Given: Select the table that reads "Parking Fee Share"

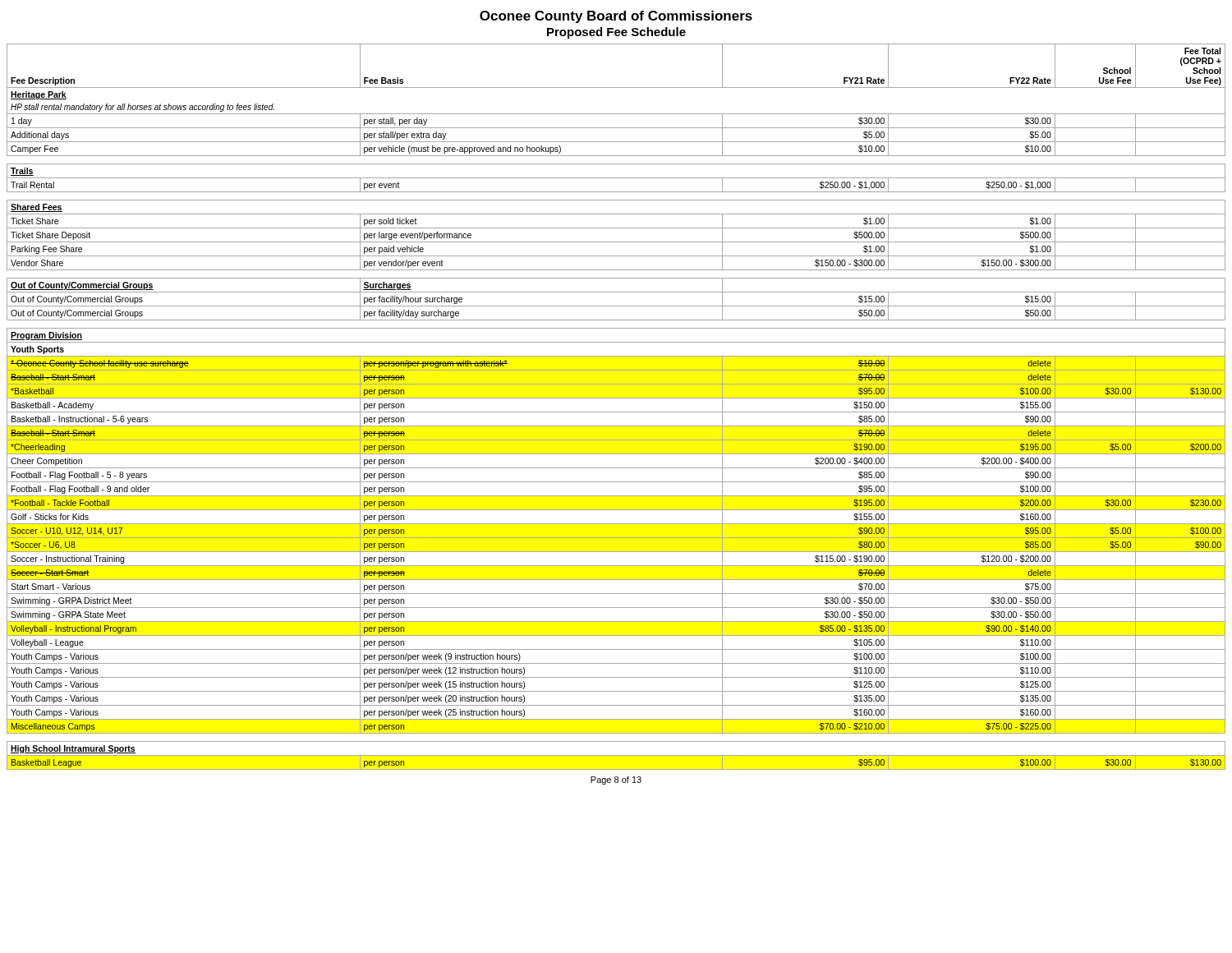Looking at the screenshot, I should 616,407.
